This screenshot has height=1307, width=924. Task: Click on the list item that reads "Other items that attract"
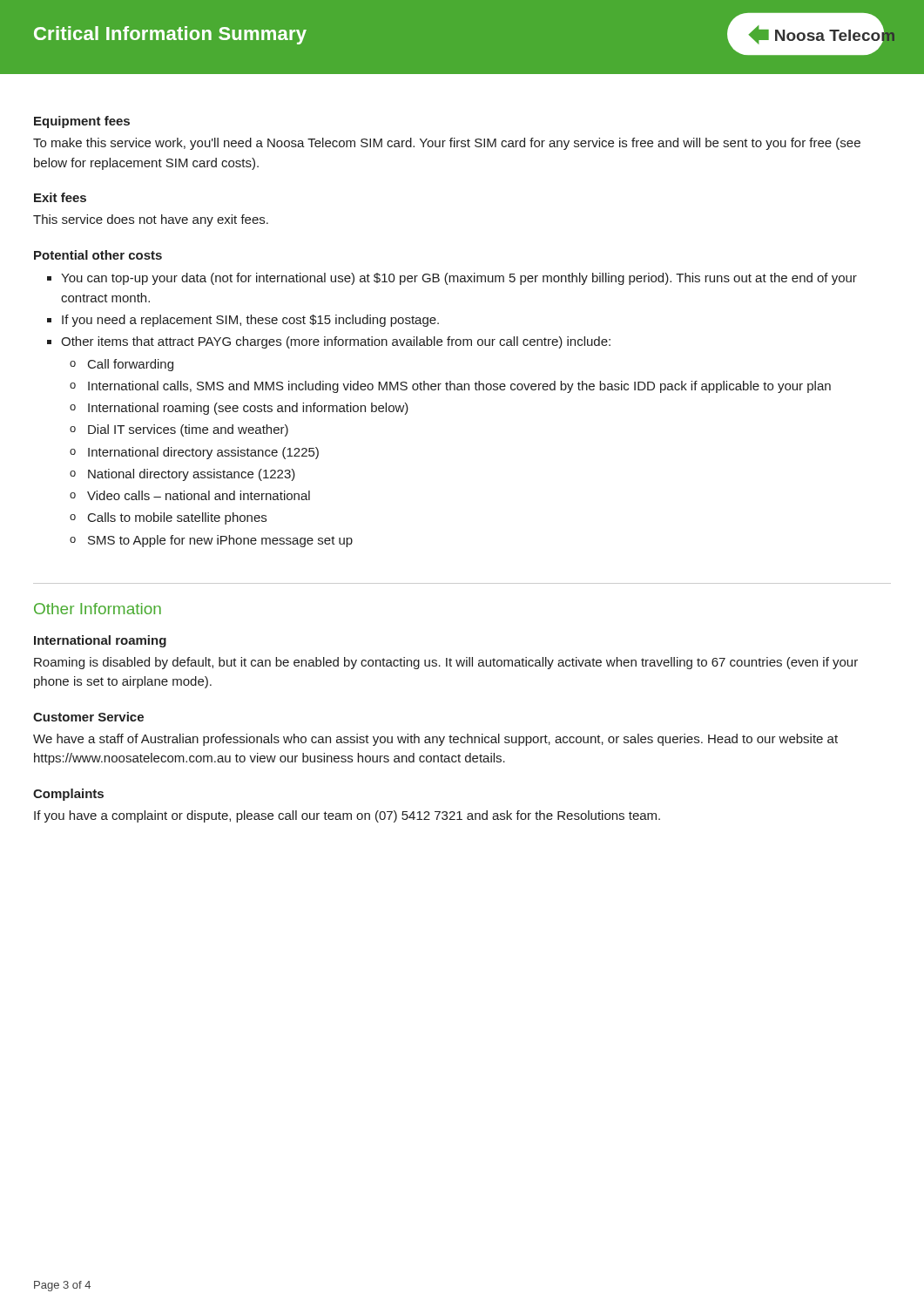coord(336,342)
